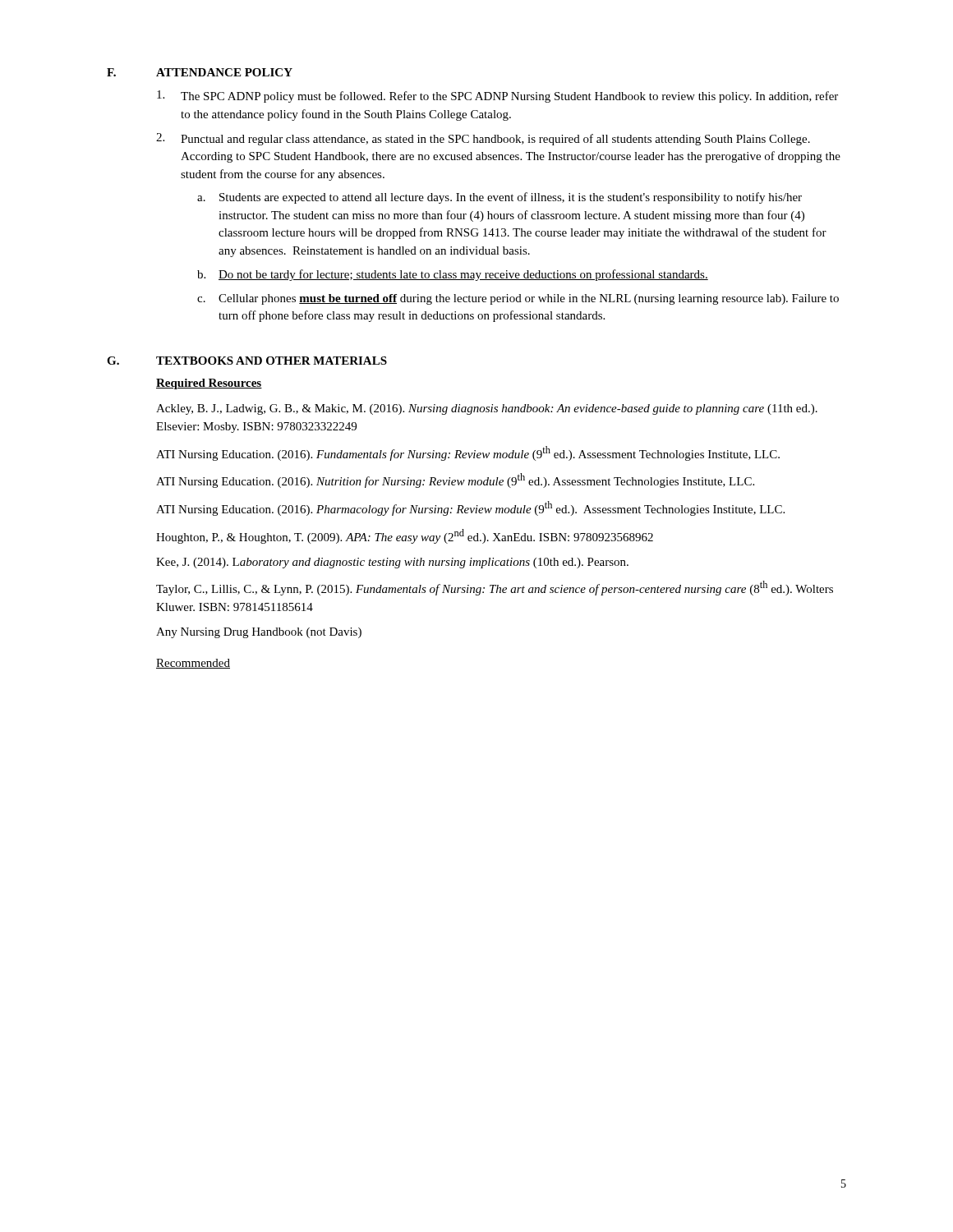Click where it says "G. TEXTBOOKS AND OTHER MATERIALS"
953x1232 pixels.
pyautogui.click(x=247, y=361)
